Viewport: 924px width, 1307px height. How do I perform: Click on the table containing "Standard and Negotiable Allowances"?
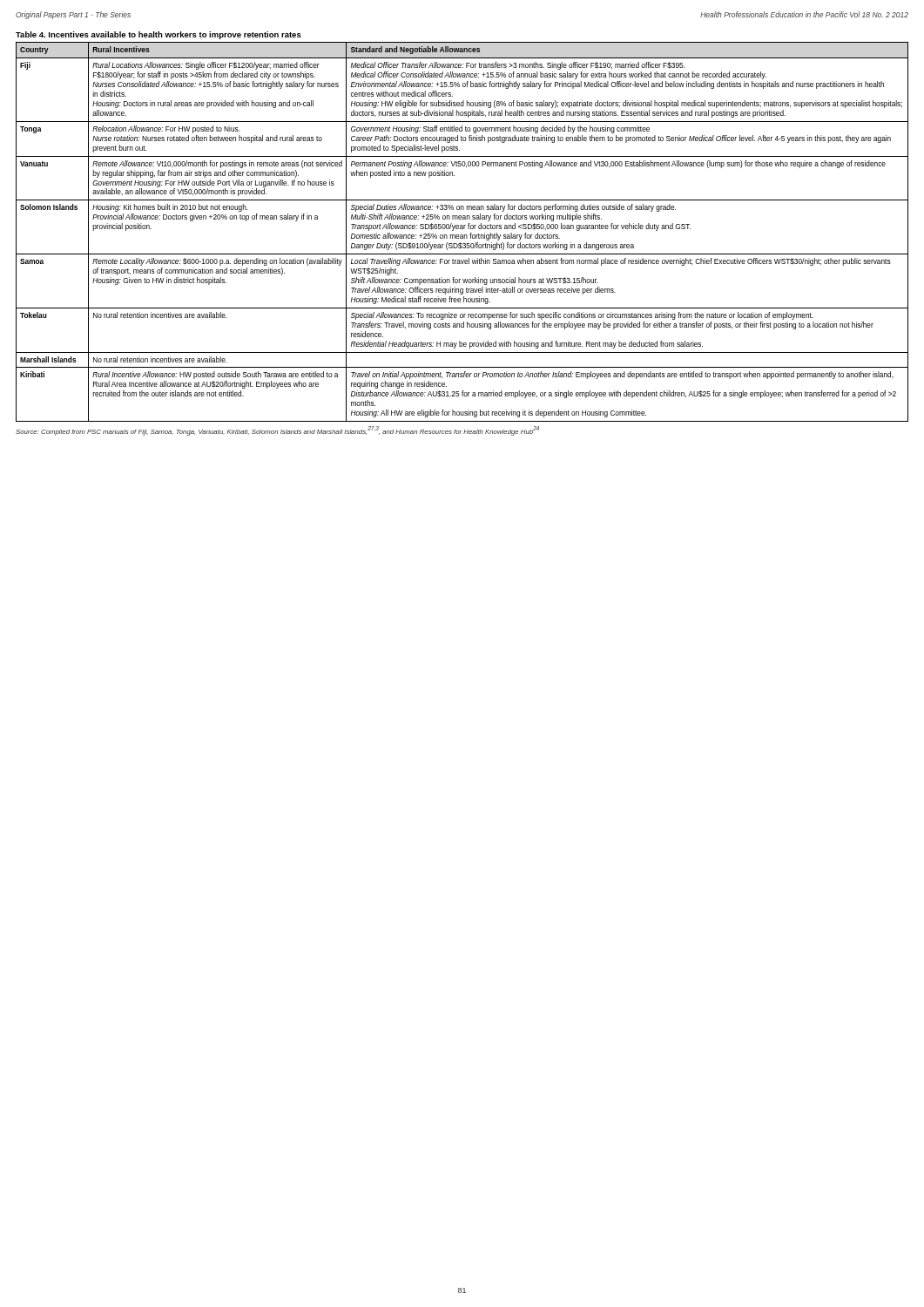point(462,232)
